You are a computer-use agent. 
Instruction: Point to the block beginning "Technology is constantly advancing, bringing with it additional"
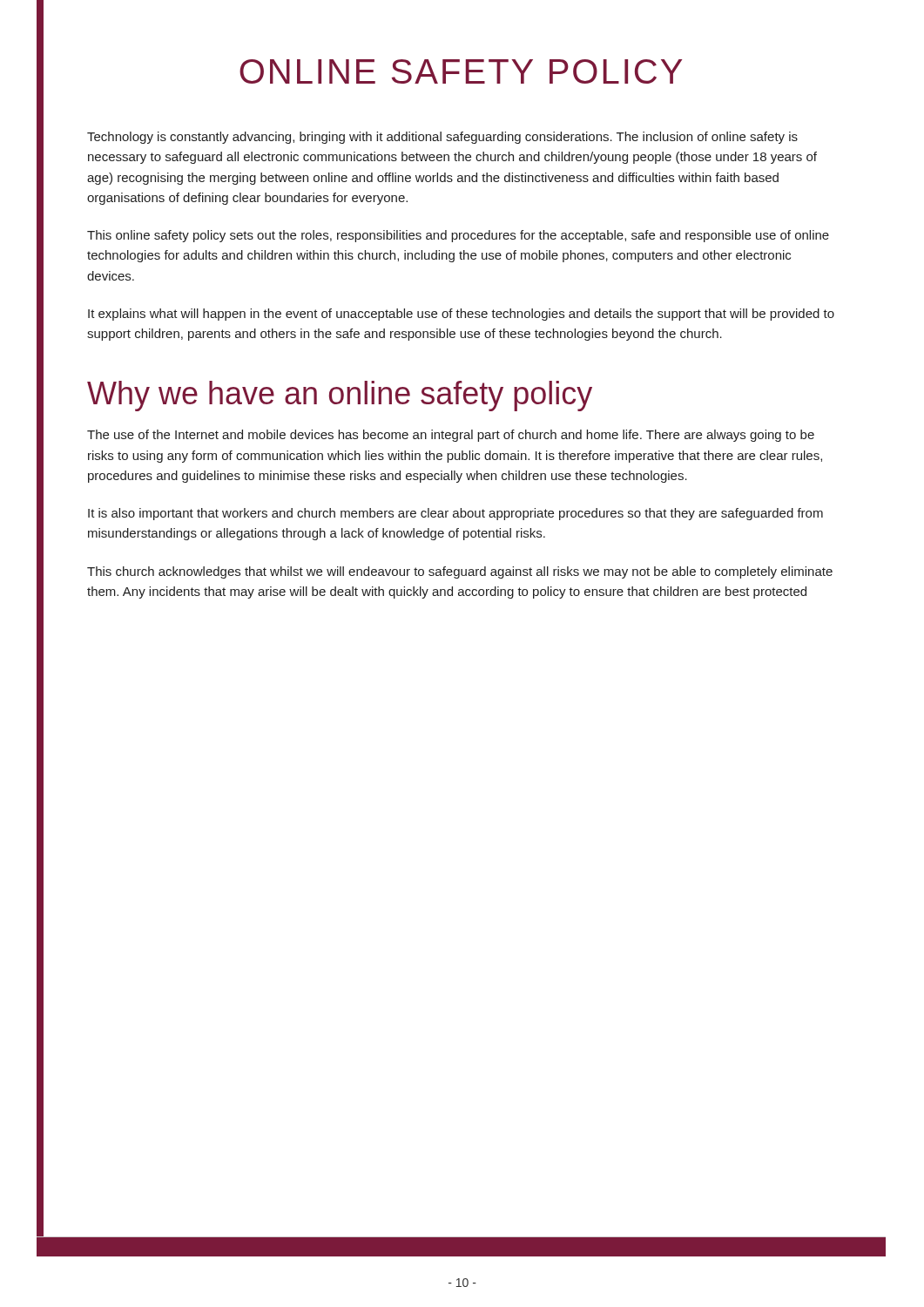452,167
